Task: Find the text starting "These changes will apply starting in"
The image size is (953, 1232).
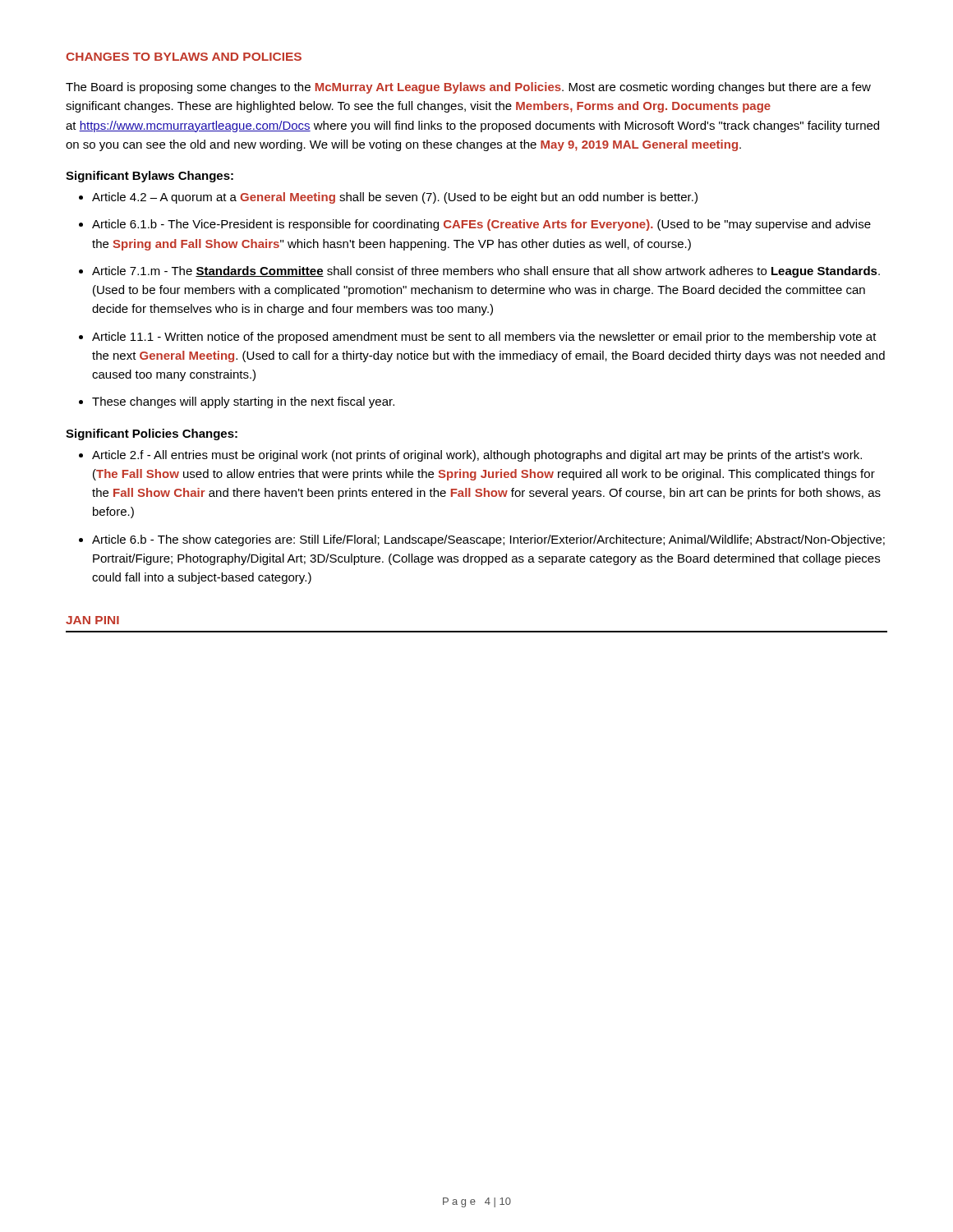Action: (237, 402)
